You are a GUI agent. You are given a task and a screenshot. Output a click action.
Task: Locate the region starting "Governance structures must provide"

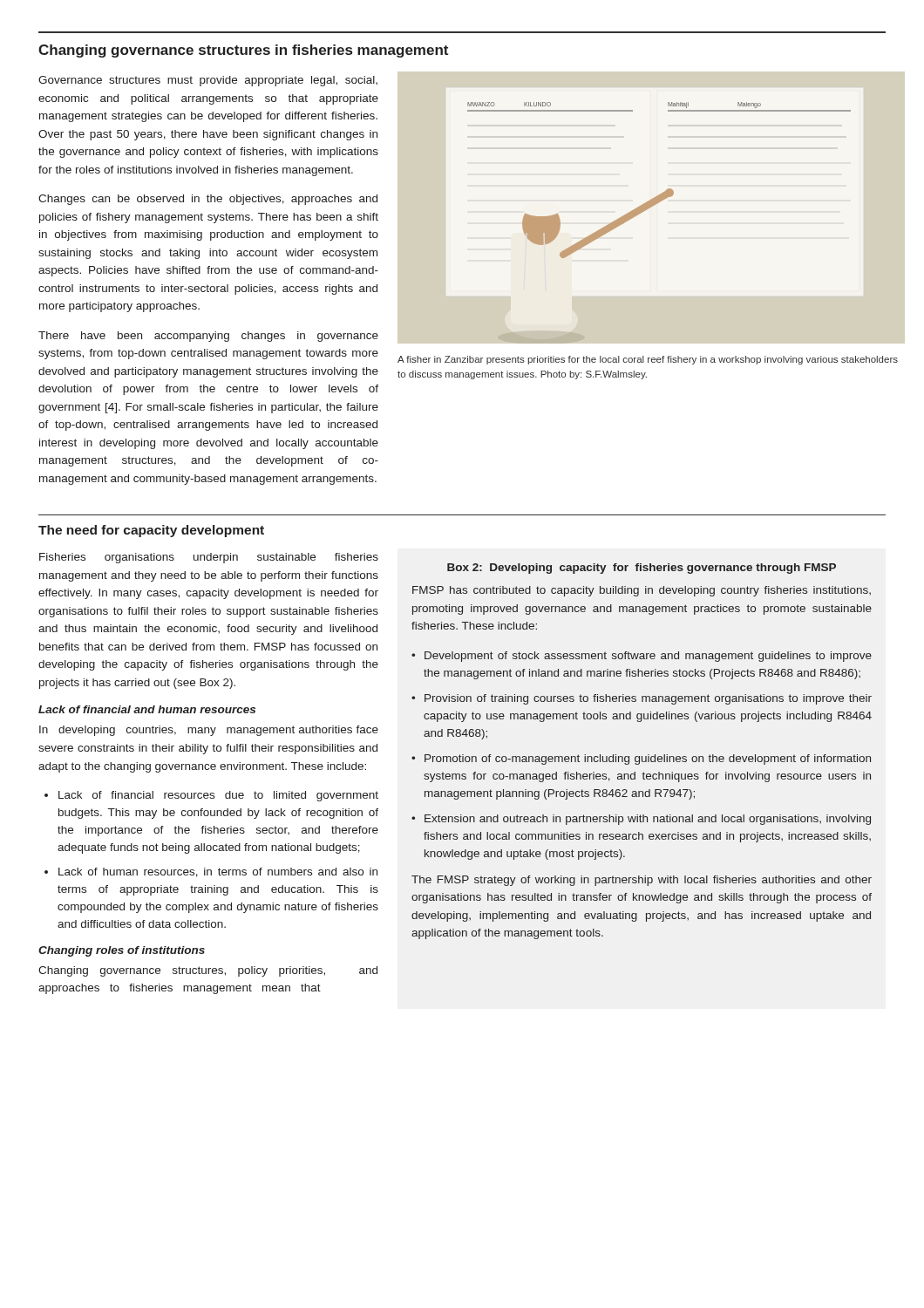click(x=208, y=125)
